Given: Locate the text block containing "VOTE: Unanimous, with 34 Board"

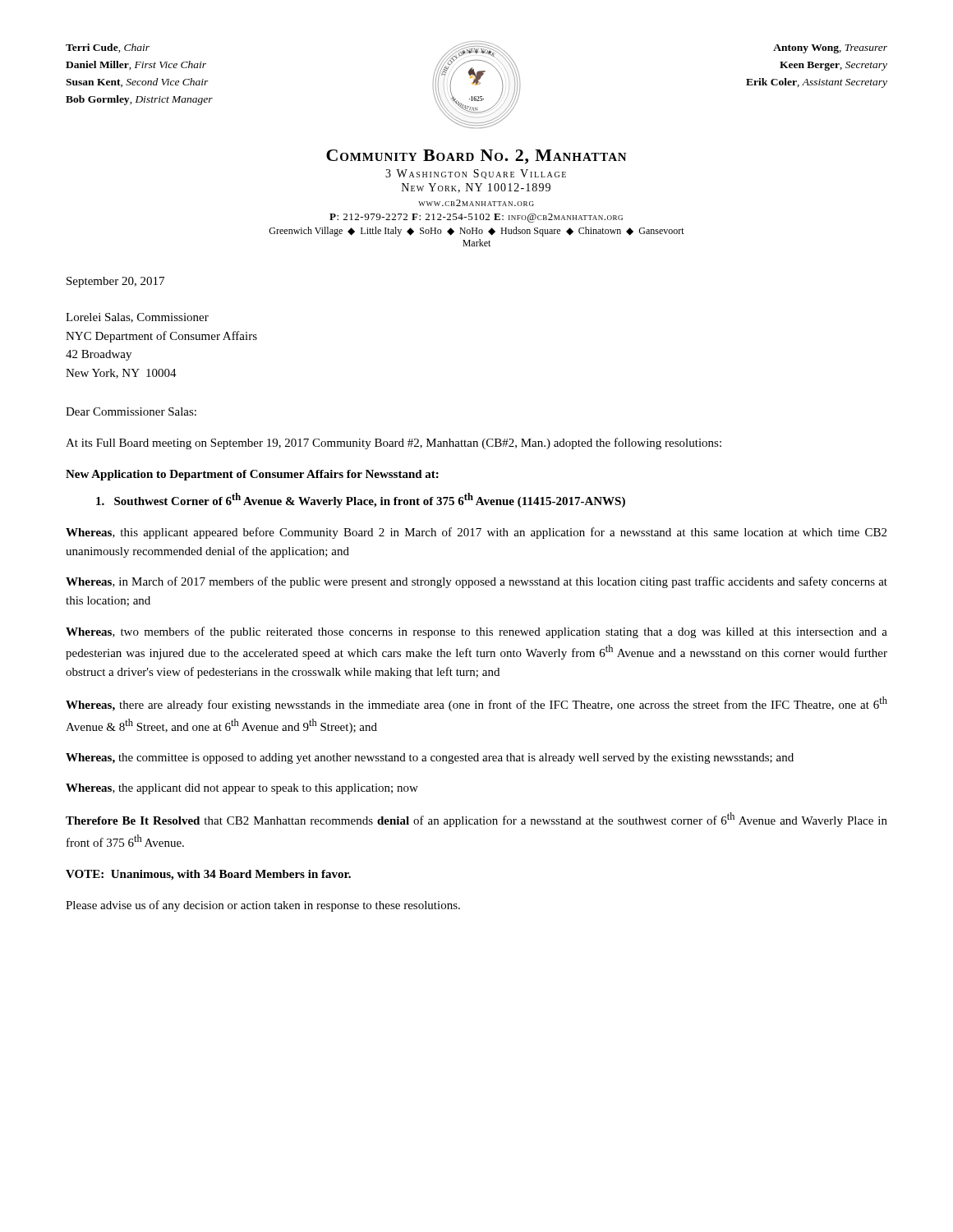Looking at the screenshot, I should (208, 874).
